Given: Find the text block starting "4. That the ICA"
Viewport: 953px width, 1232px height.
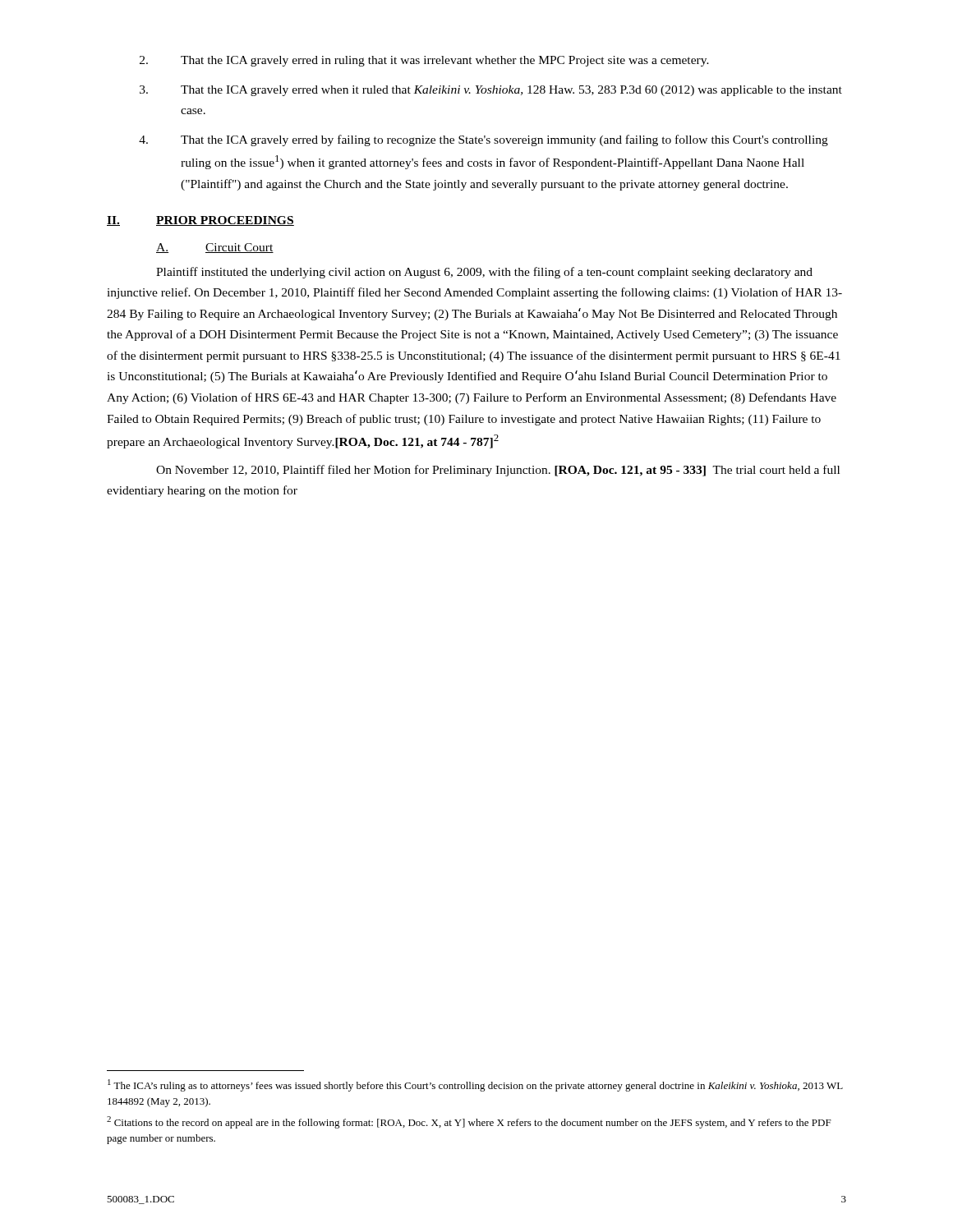Looking at the screenshot, I should pyautogui.click(x=476, y=162).
